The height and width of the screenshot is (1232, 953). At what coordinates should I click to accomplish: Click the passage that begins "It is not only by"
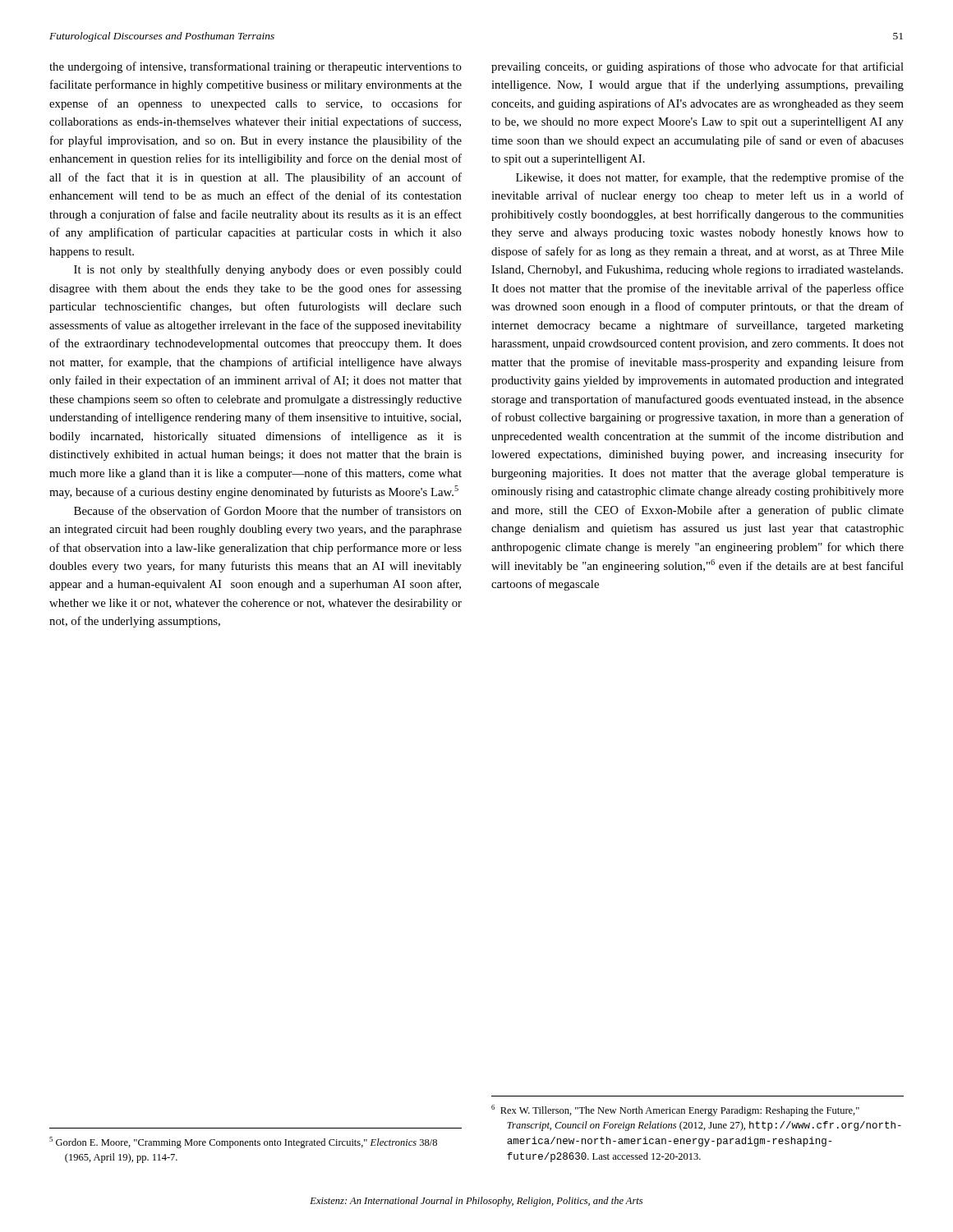(x=255, y=381)
